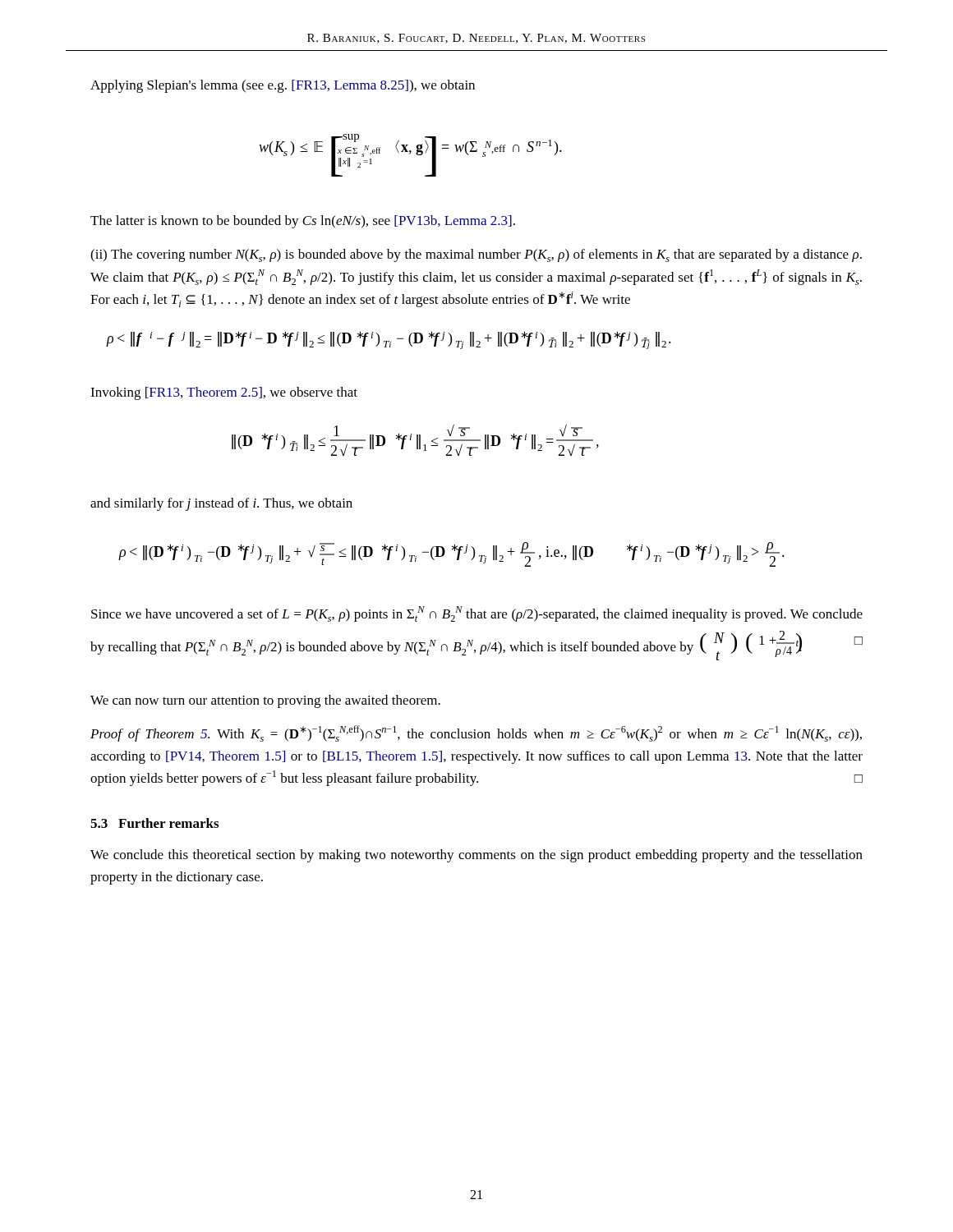
Task: Locate the text block containing "Proof of Theorem 5. With Ks"
Action: point(476,757)
